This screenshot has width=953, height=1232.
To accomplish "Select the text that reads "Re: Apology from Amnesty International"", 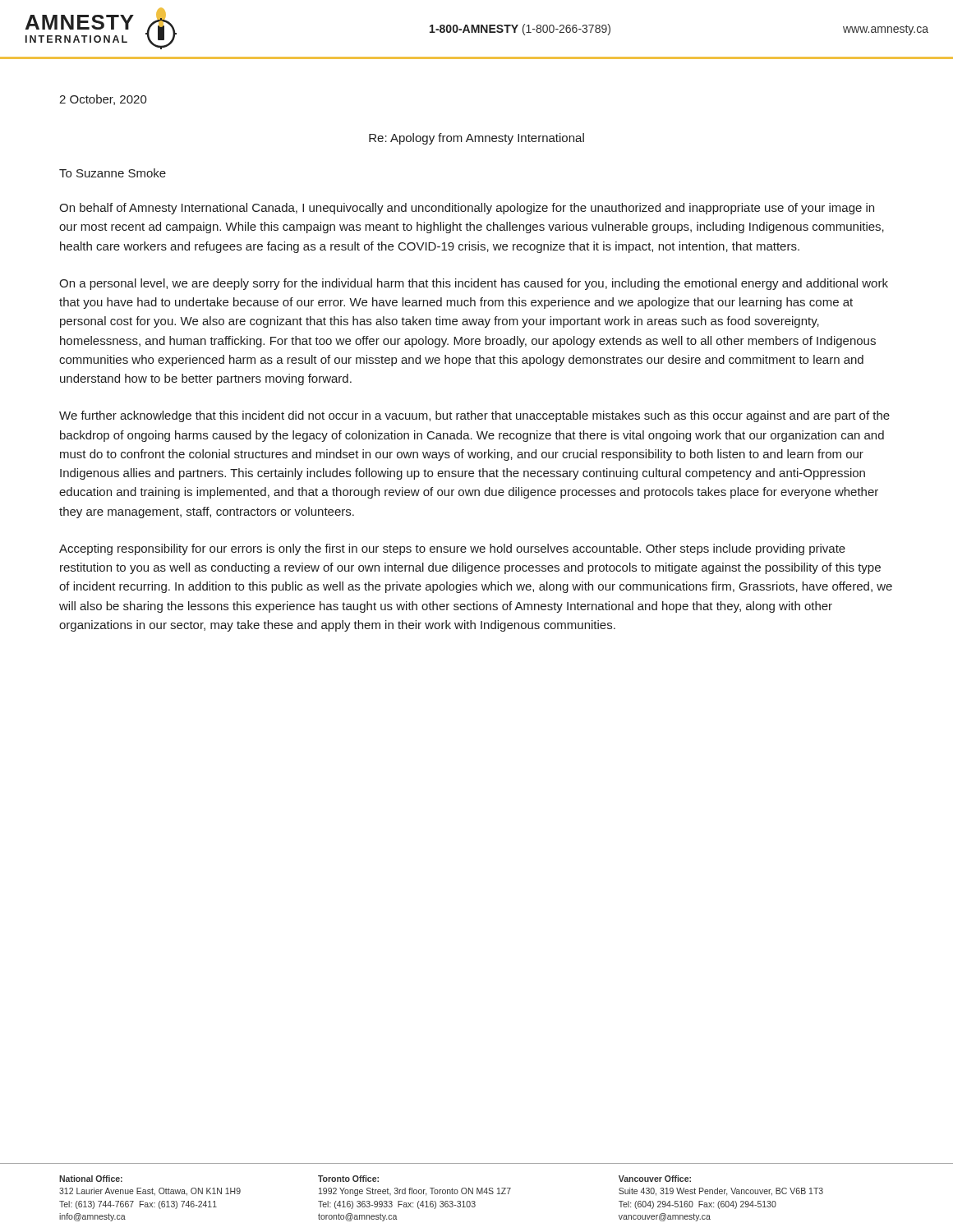I will 476,138.
